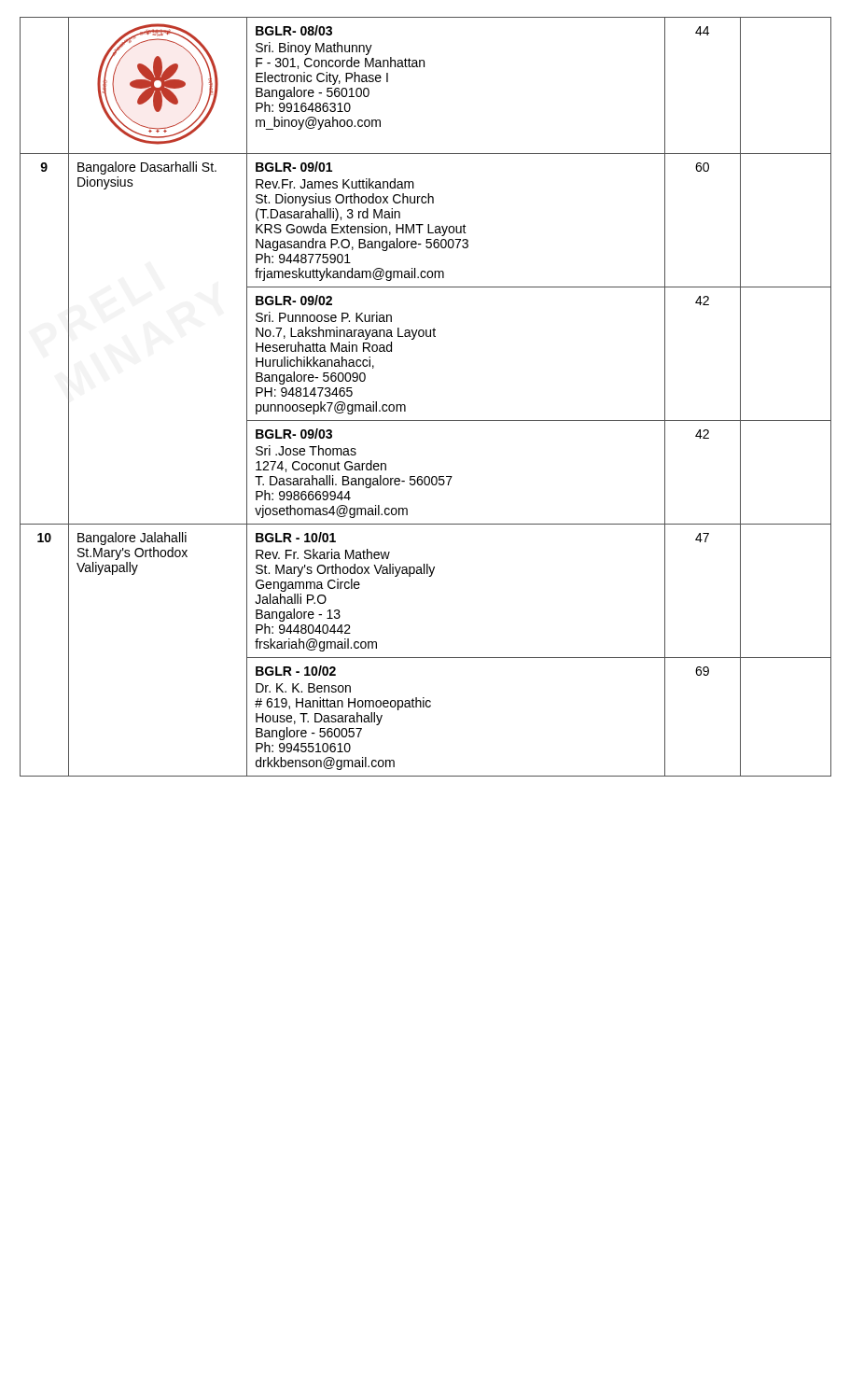Find the text that says "Bangalore Jalahalli St.Mary's Orthodox Valiyapally"
The image size is (850, 1400).
tap(132, 553)
